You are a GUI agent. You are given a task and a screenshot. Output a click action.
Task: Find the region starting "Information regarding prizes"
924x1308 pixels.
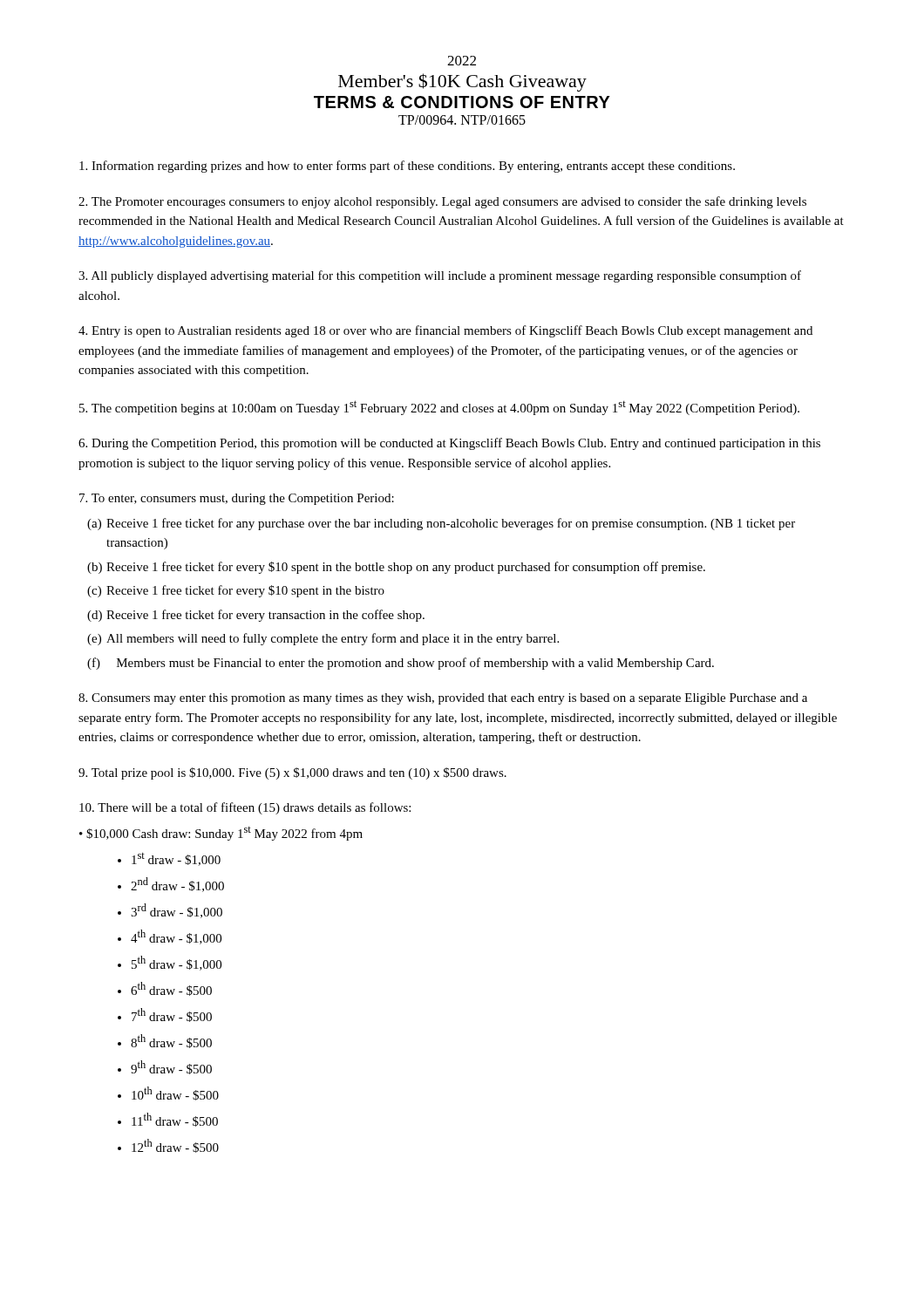407,166
